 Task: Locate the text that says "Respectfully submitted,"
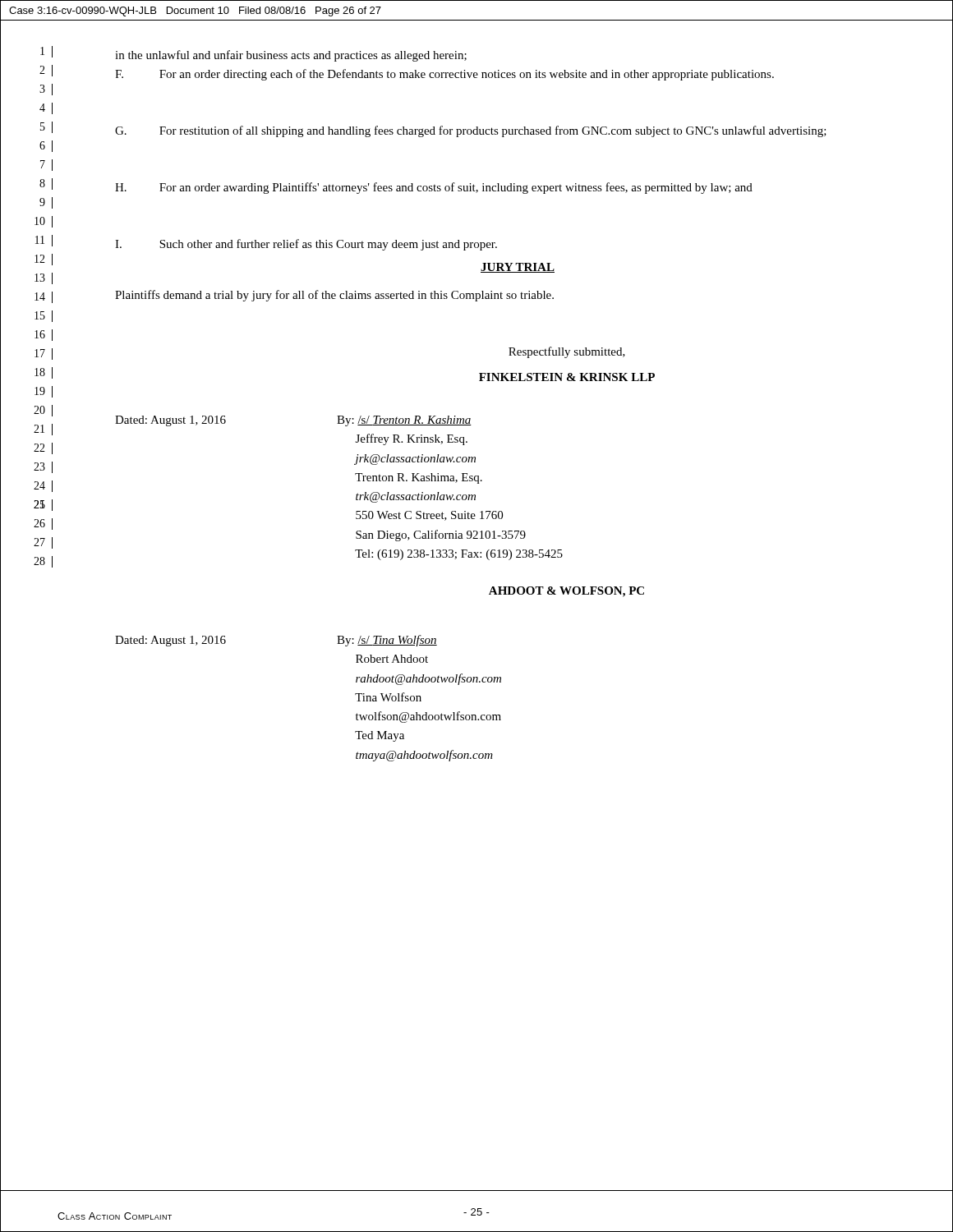pyautogui.click(x=567, y=352)
